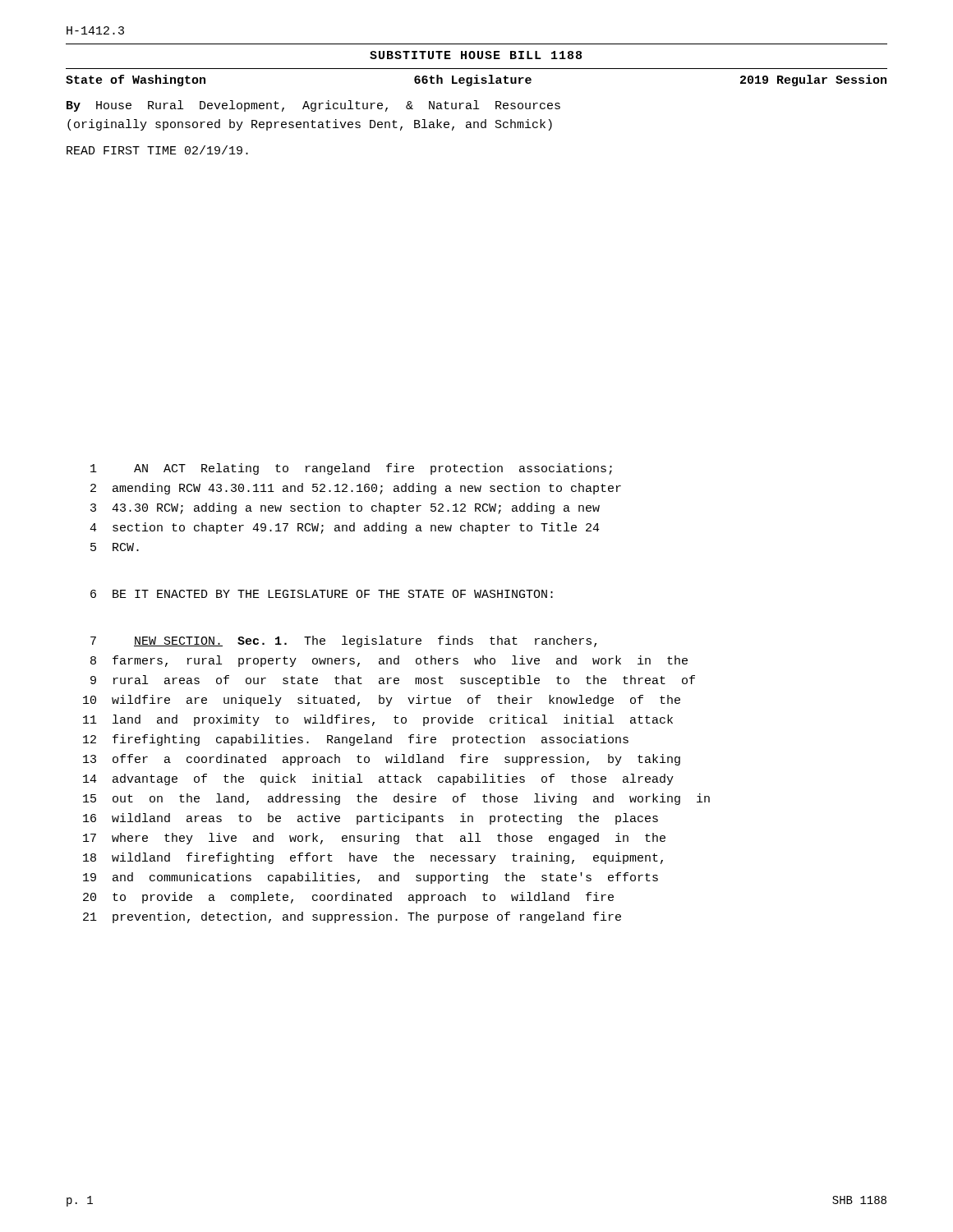953x1232 pixels.
Task: Locate the block of text that opens with "1 AN ACT Relating to"
Action: click(x=476, y=509)
